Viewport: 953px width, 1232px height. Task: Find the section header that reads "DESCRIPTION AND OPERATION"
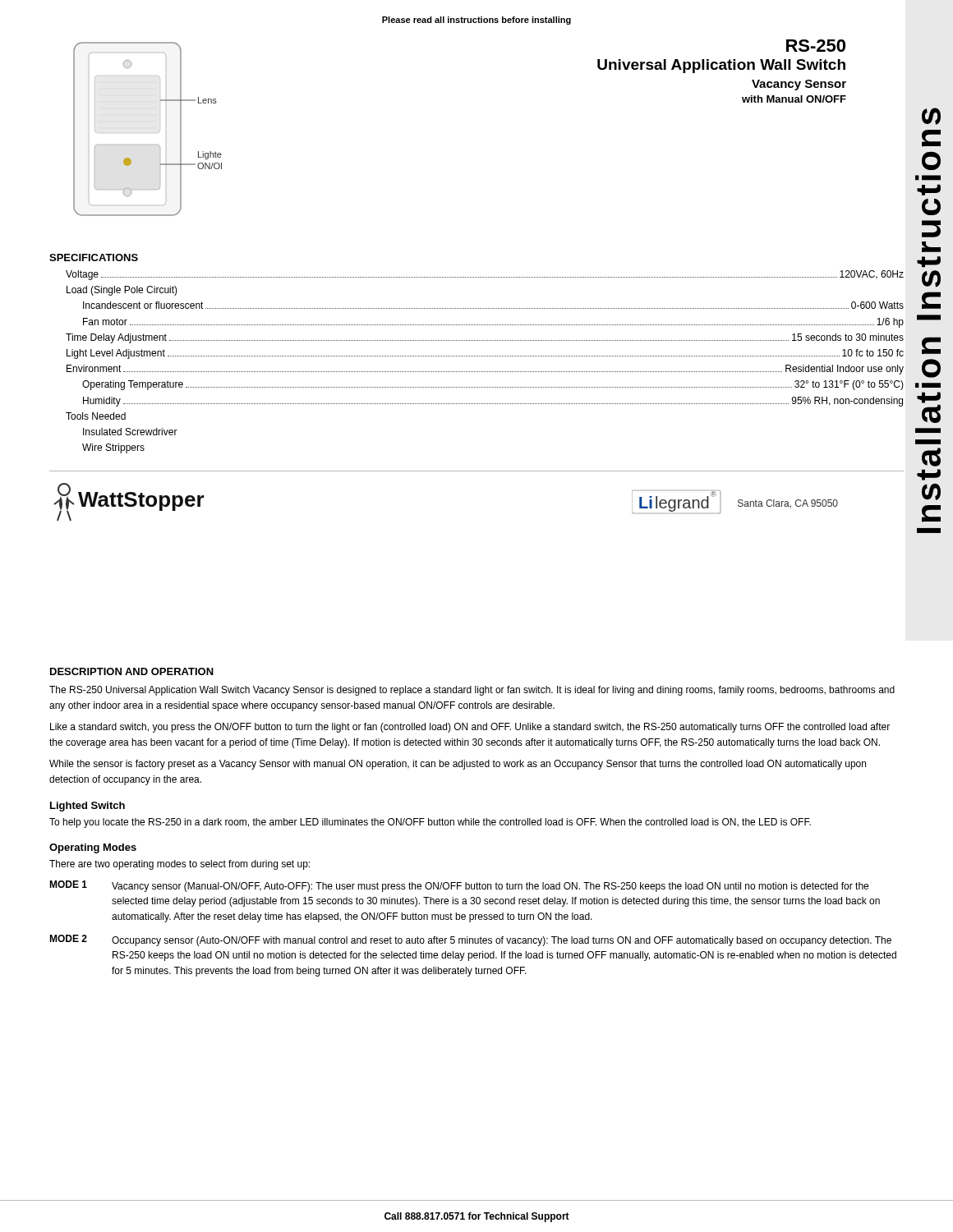131,671
